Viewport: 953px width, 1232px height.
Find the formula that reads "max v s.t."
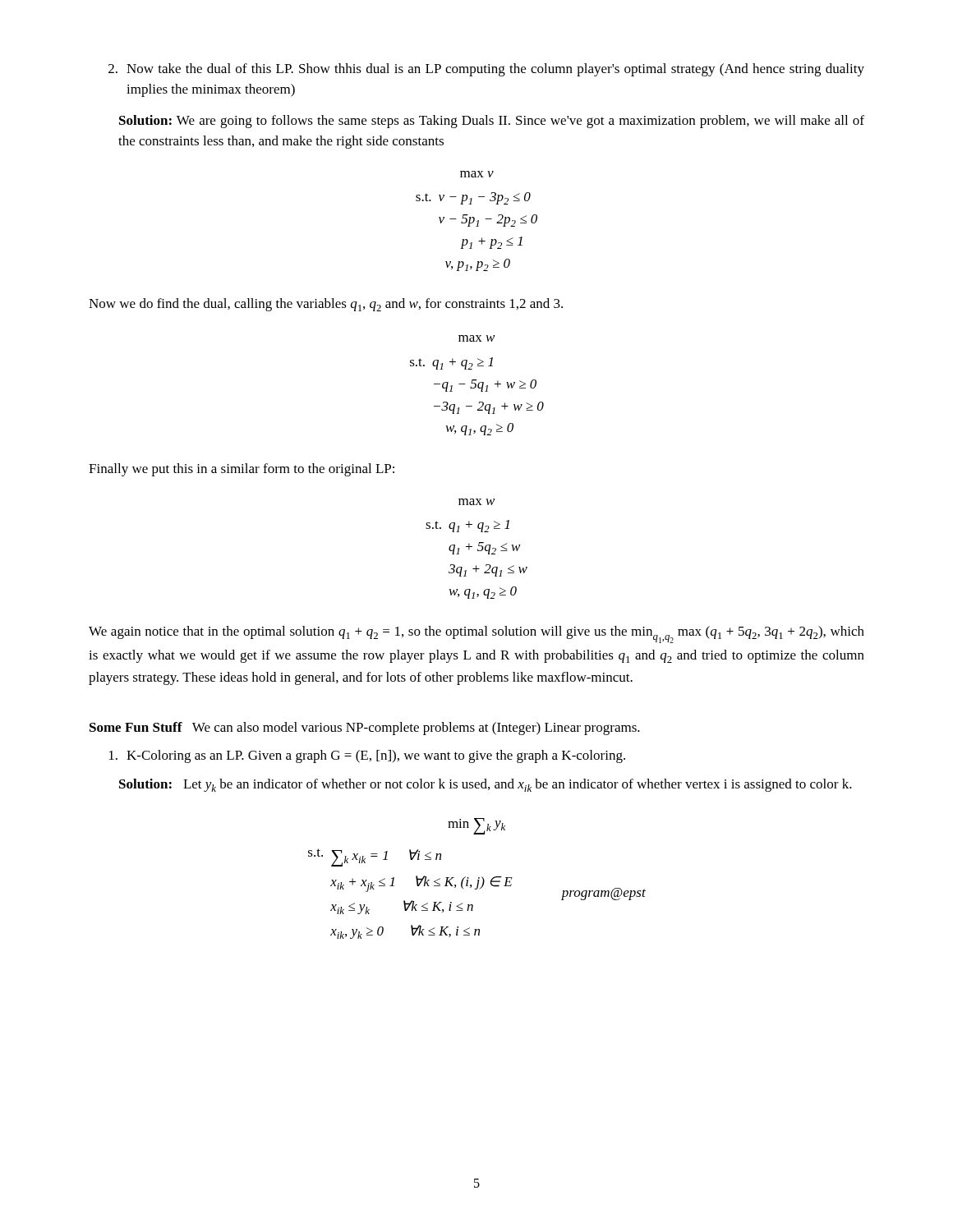476,220
